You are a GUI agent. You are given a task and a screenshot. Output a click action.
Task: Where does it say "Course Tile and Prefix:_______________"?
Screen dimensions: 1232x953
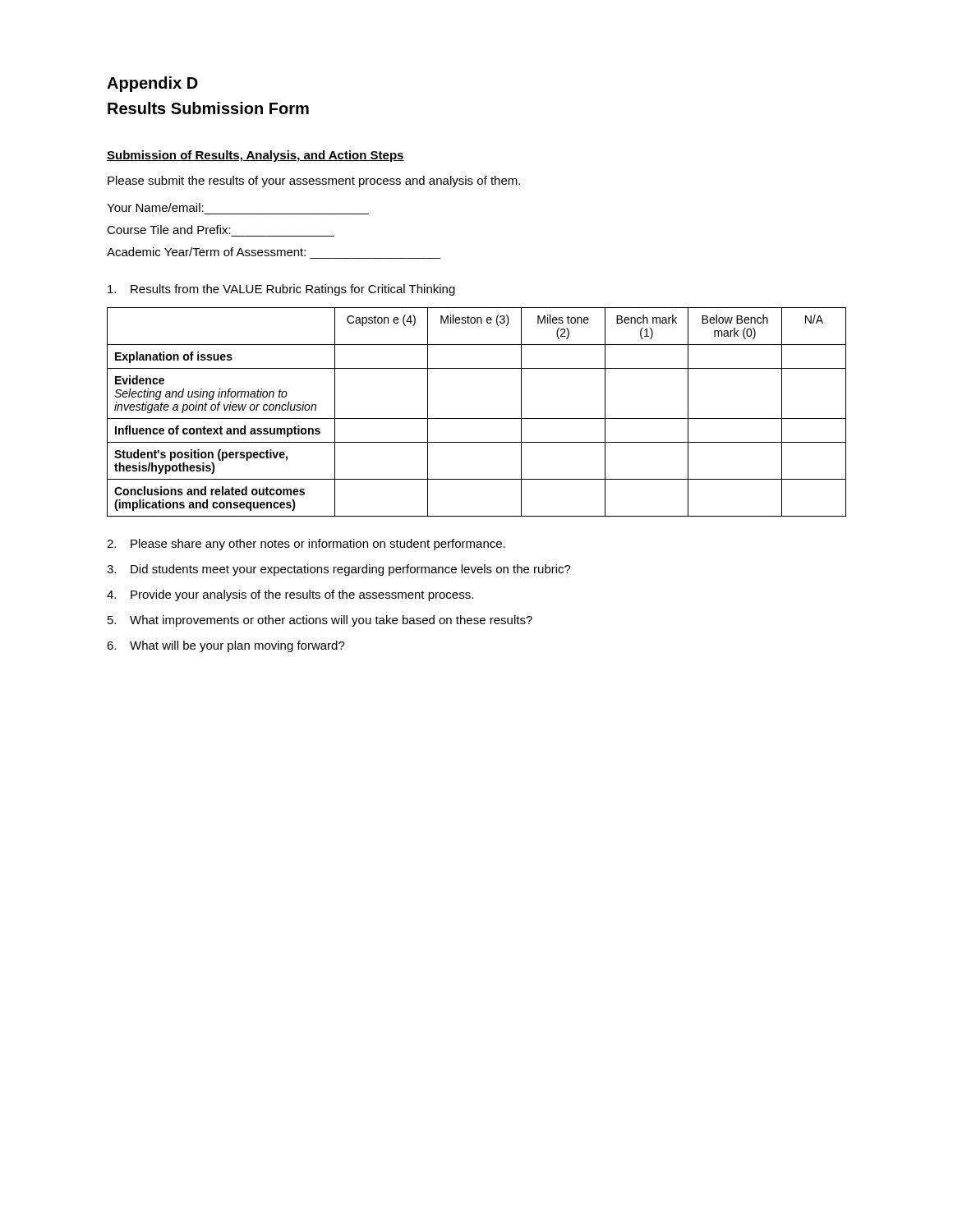pos(221,230)
